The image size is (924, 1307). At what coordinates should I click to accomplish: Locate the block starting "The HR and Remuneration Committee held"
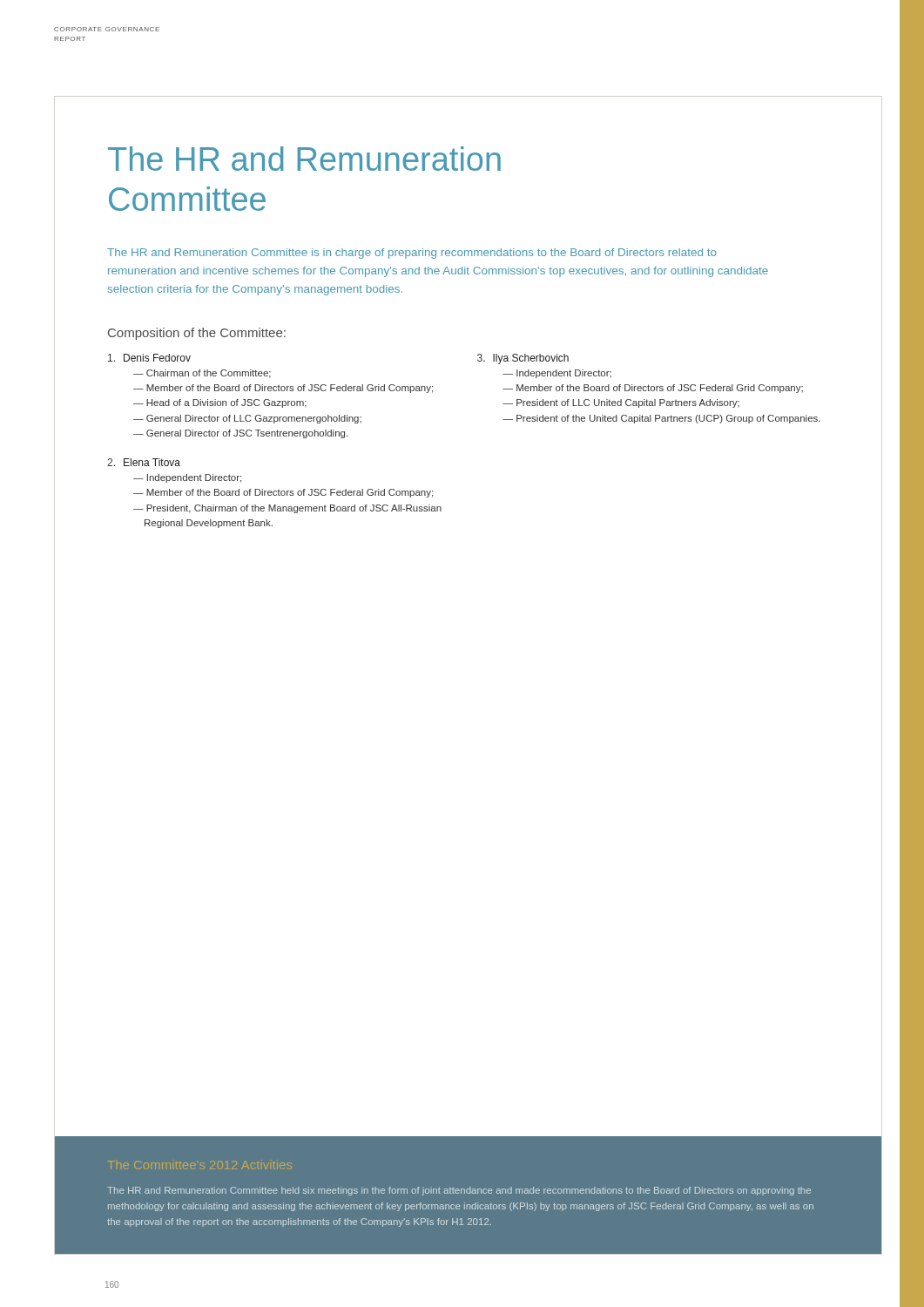click(x=460, y=1206)
